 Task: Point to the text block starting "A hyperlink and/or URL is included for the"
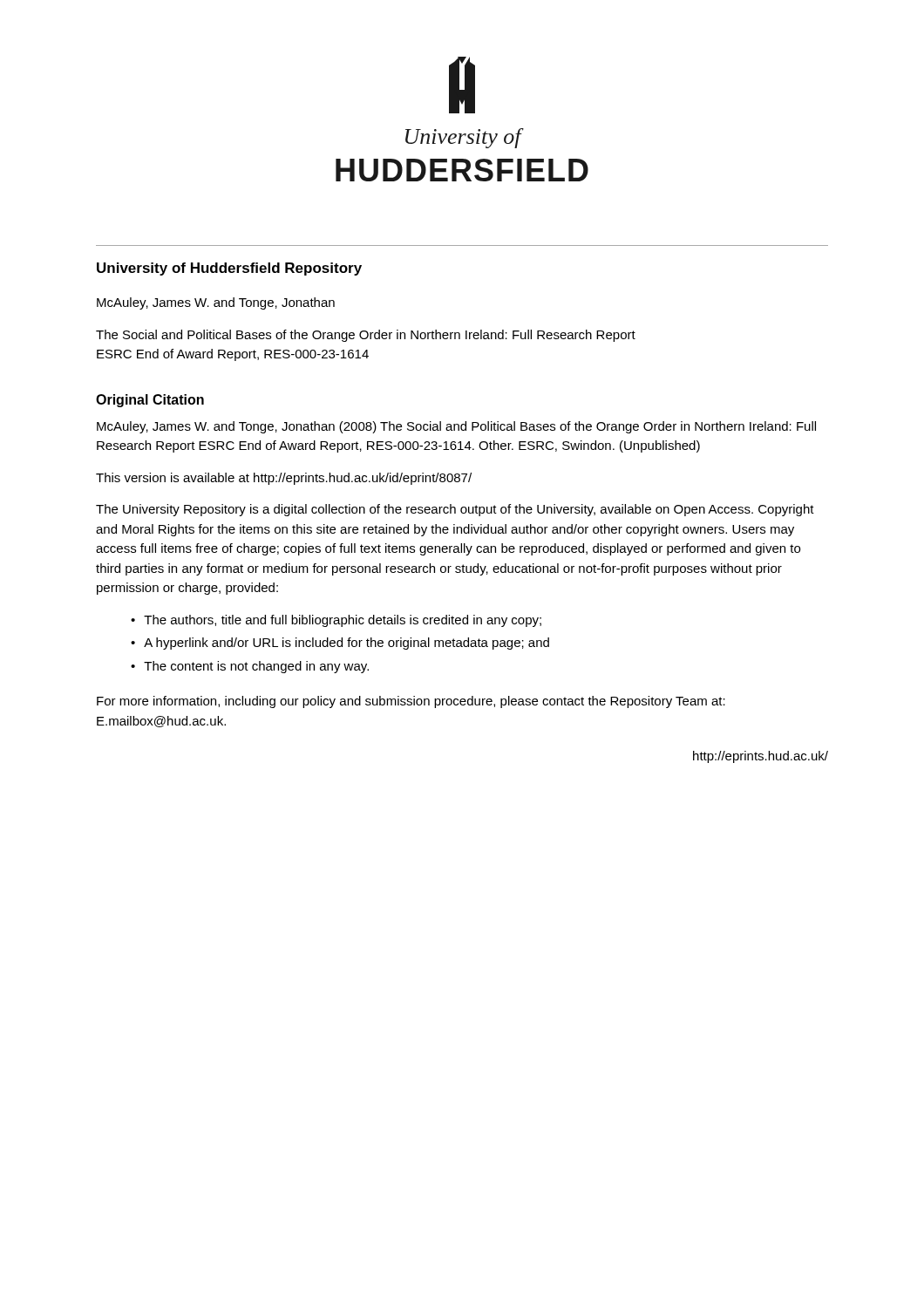click(x=347, y=642)
